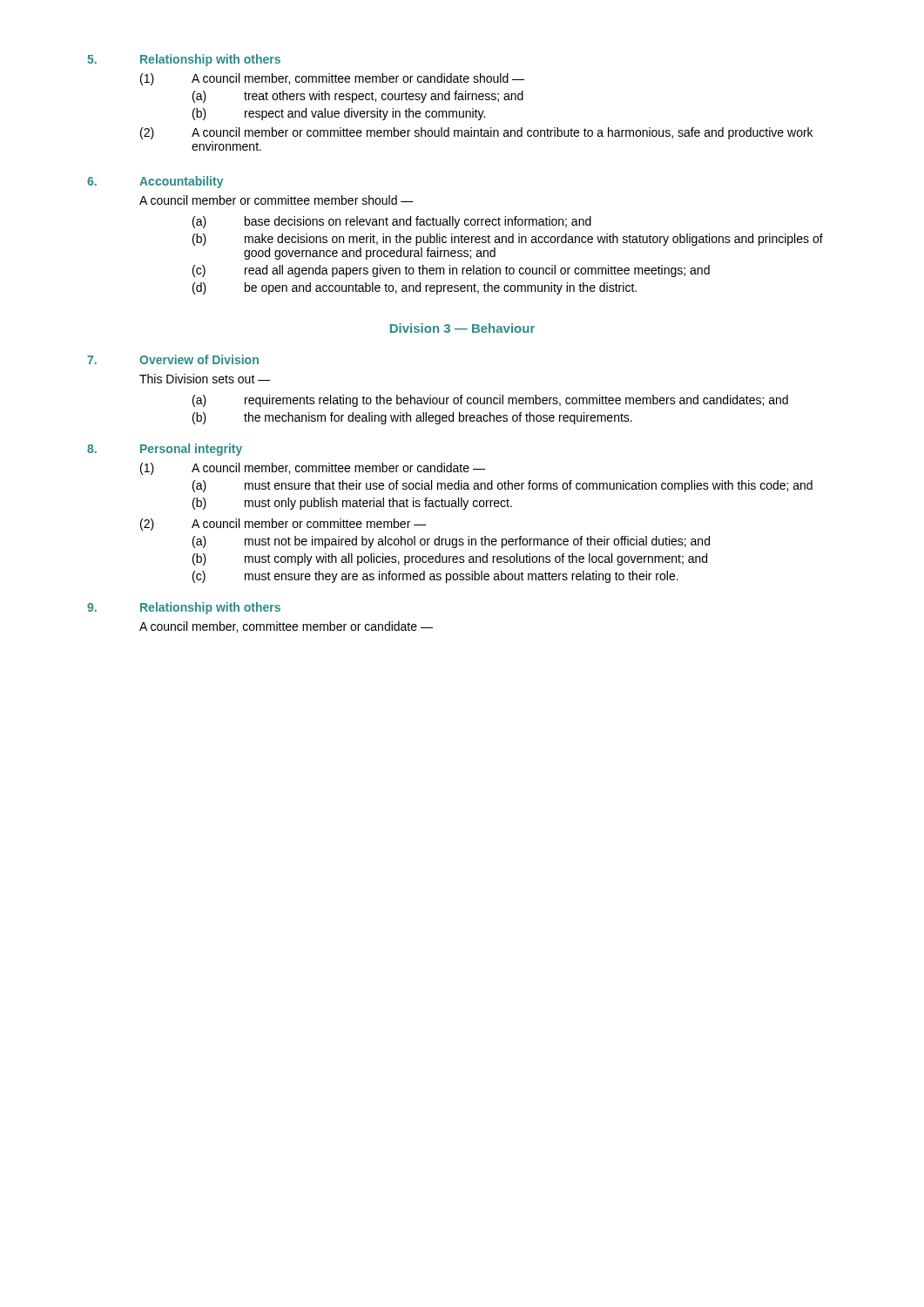Select the block starting "(b) must comply with all policies, procedures"
The width and height of the screenshot is (924, 1307).
coord(514,559)
